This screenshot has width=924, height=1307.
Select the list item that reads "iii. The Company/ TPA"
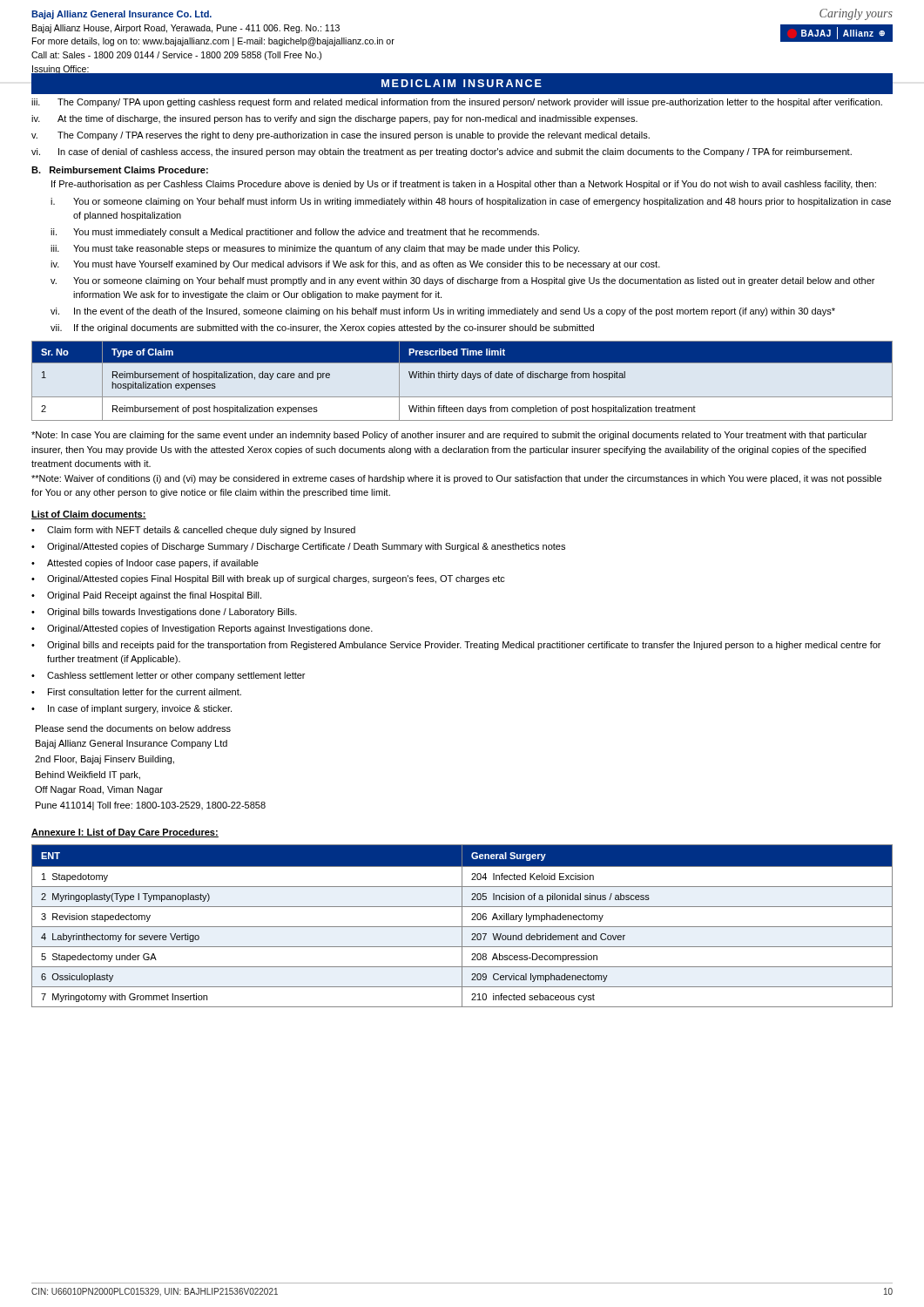[457, 103]
